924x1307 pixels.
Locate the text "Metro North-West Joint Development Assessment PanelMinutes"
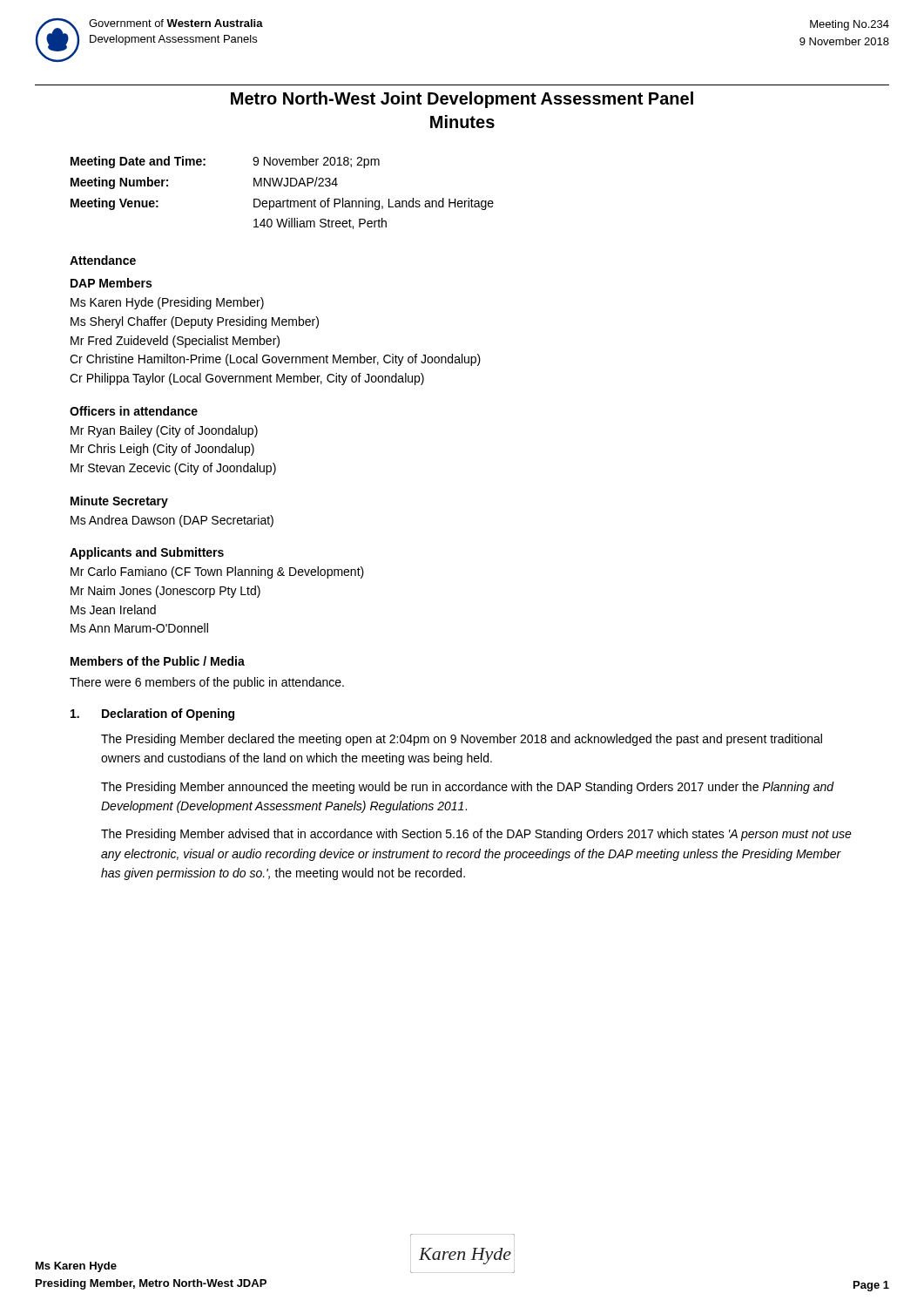coord(462,110)
